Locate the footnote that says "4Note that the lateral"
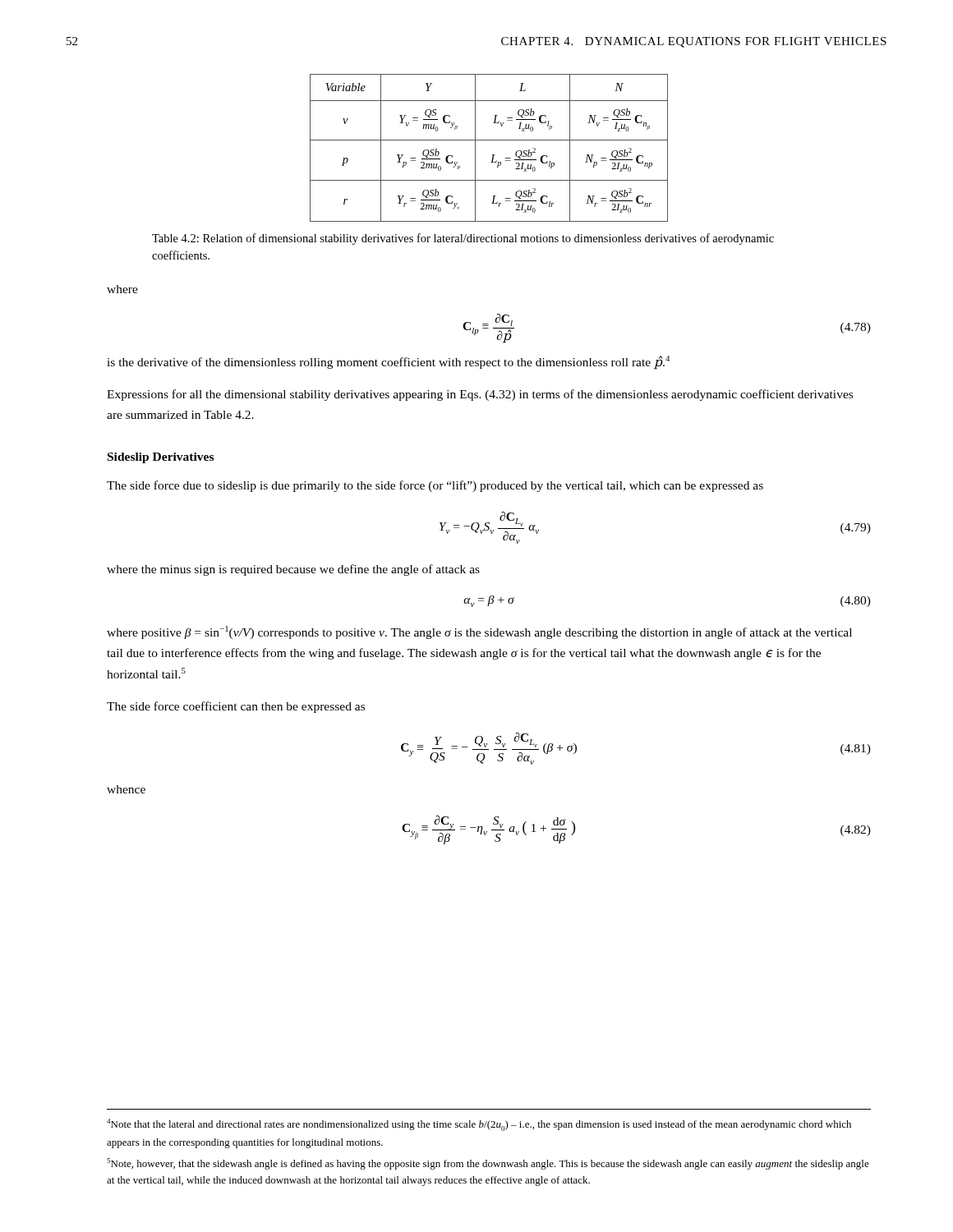The image size is (953, 1232). pos(479,1133)
